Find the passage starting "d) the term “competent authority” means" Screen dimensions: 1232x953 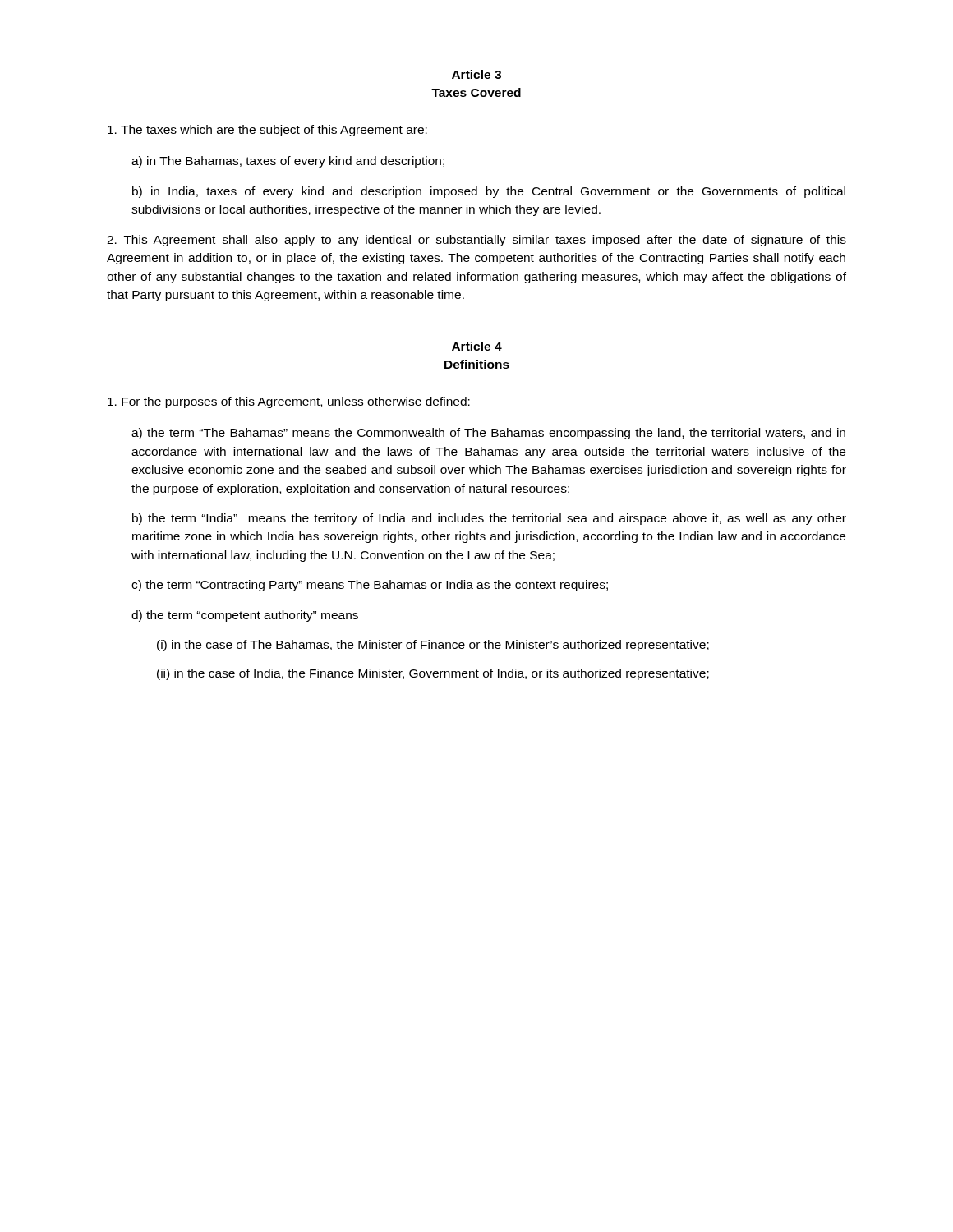245,615
